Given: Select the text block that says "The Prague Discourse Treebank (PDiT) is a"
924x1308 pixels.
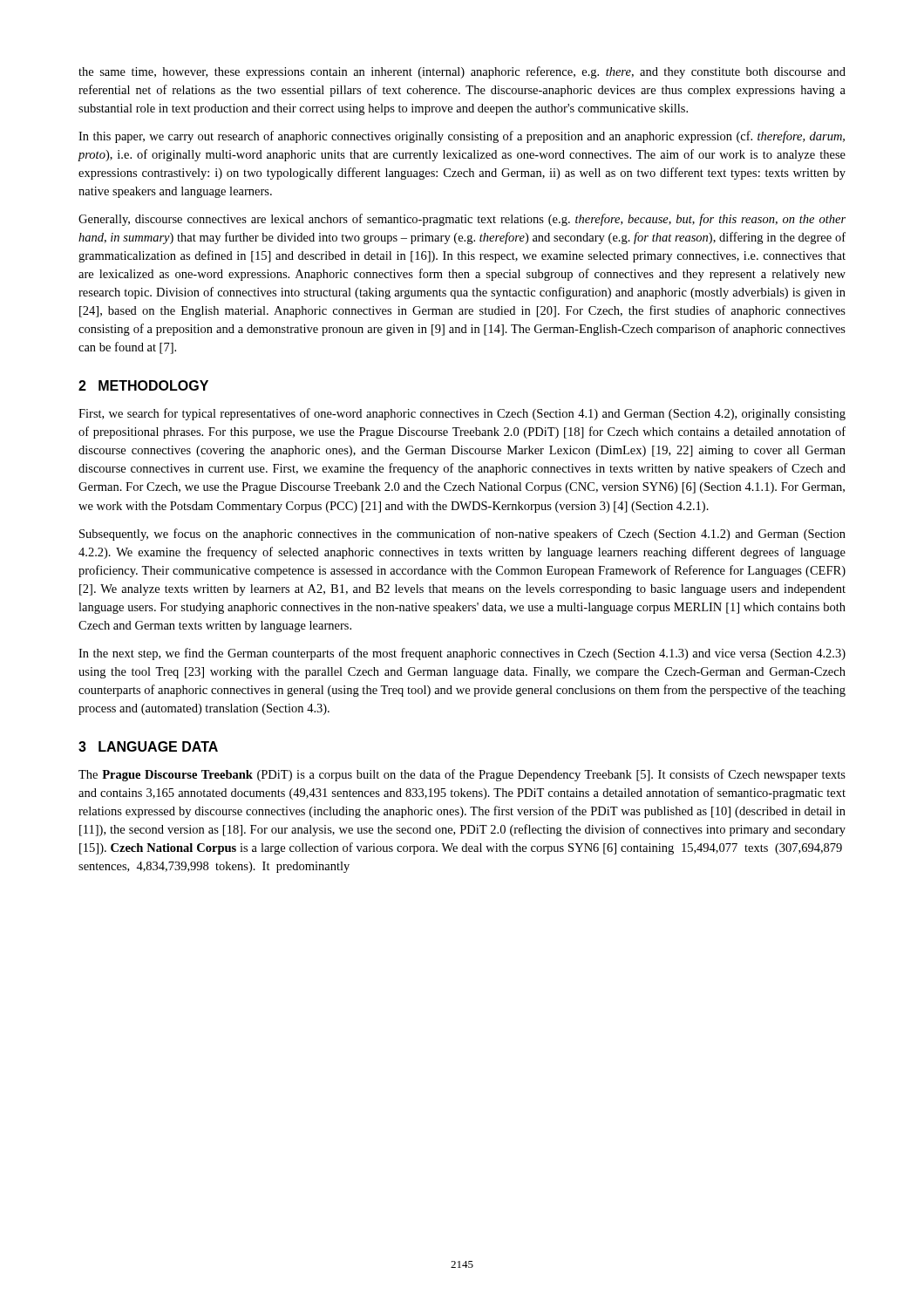Looking at the screenshot, I should pyautogui.click(x=462, y=820).
